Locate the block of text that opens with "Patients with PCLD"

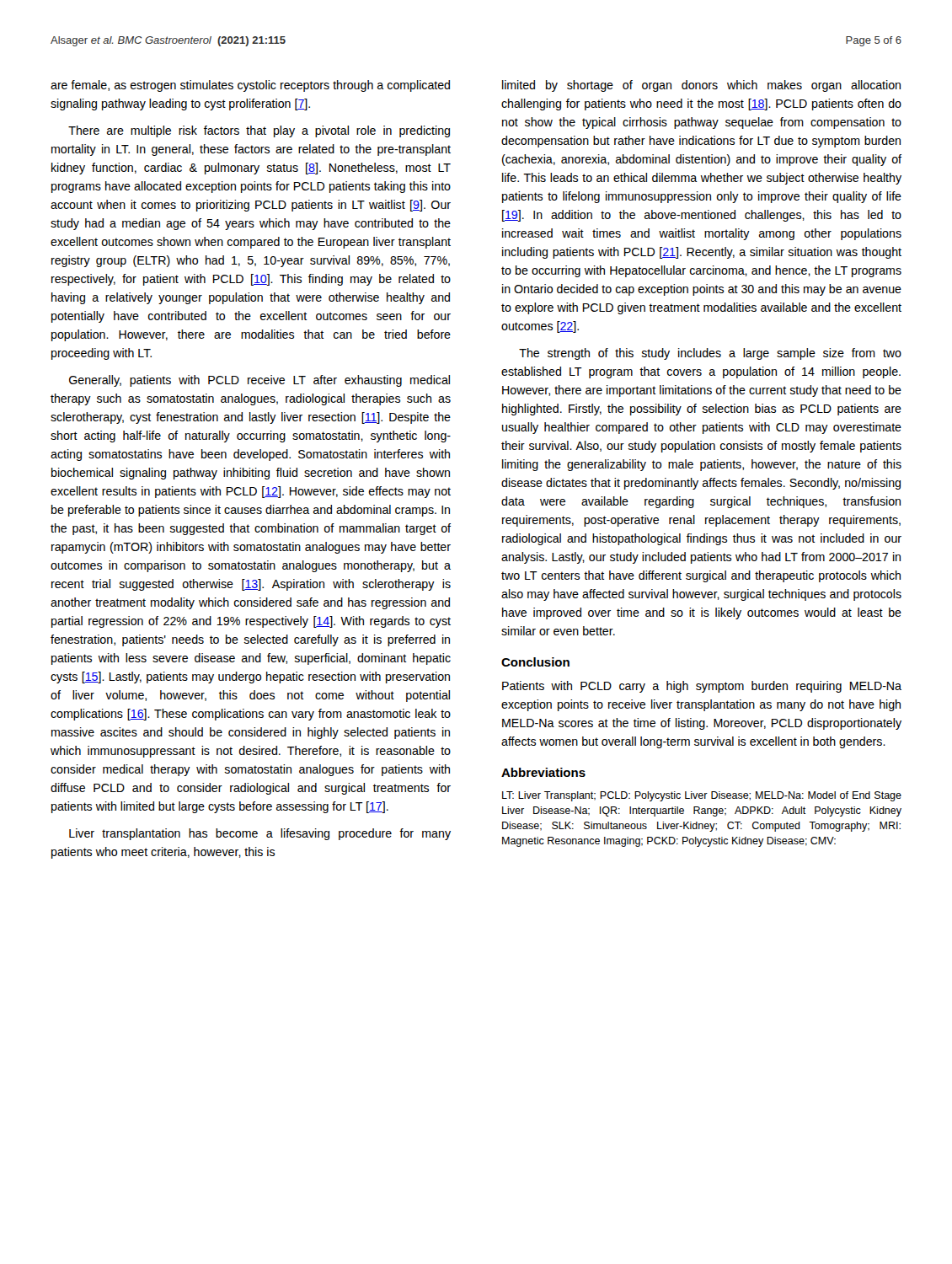coord(701,714)
